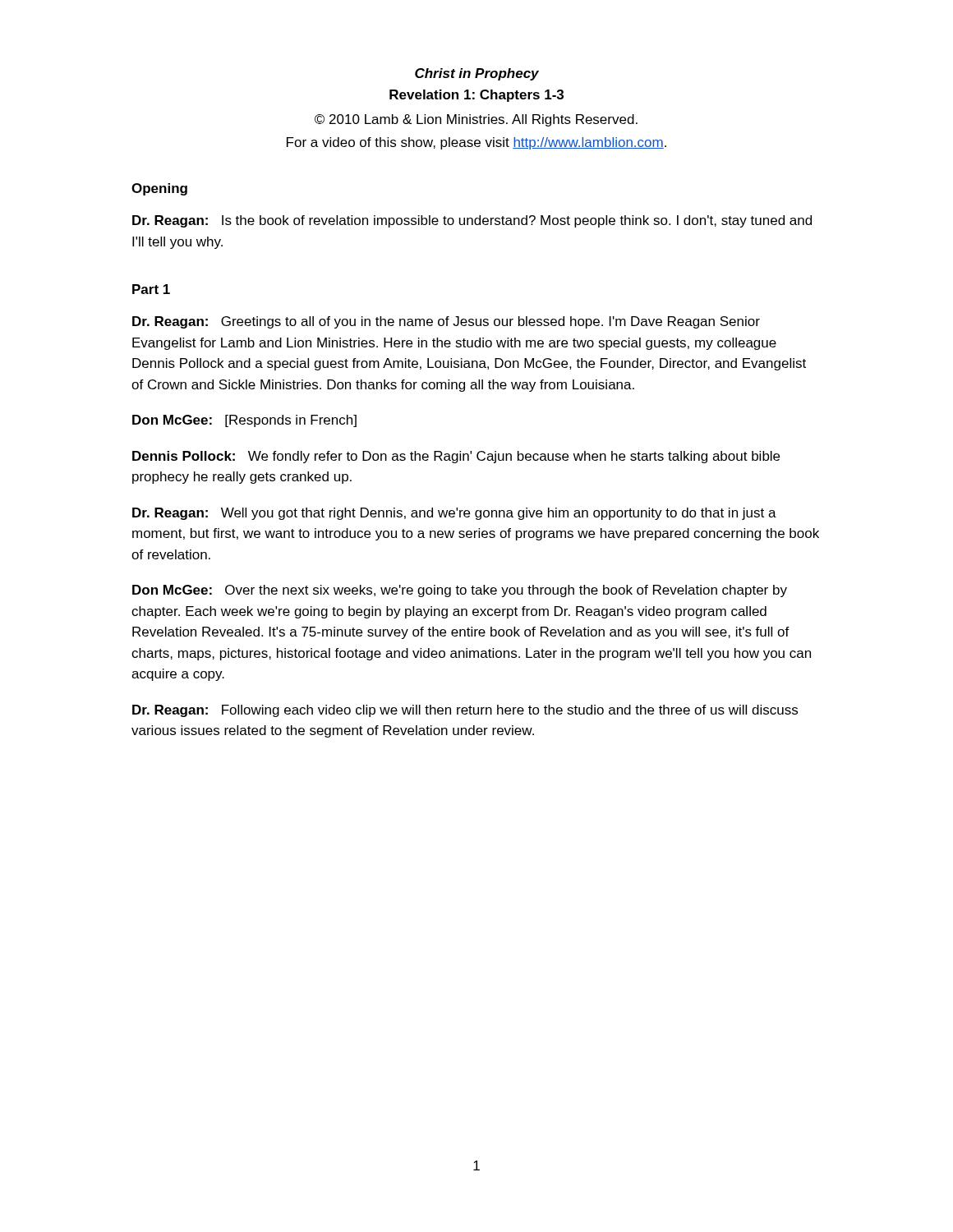
Task: Click on the text block that says "© 2010 Lamb & Lion"
Action: click(476, 120)
